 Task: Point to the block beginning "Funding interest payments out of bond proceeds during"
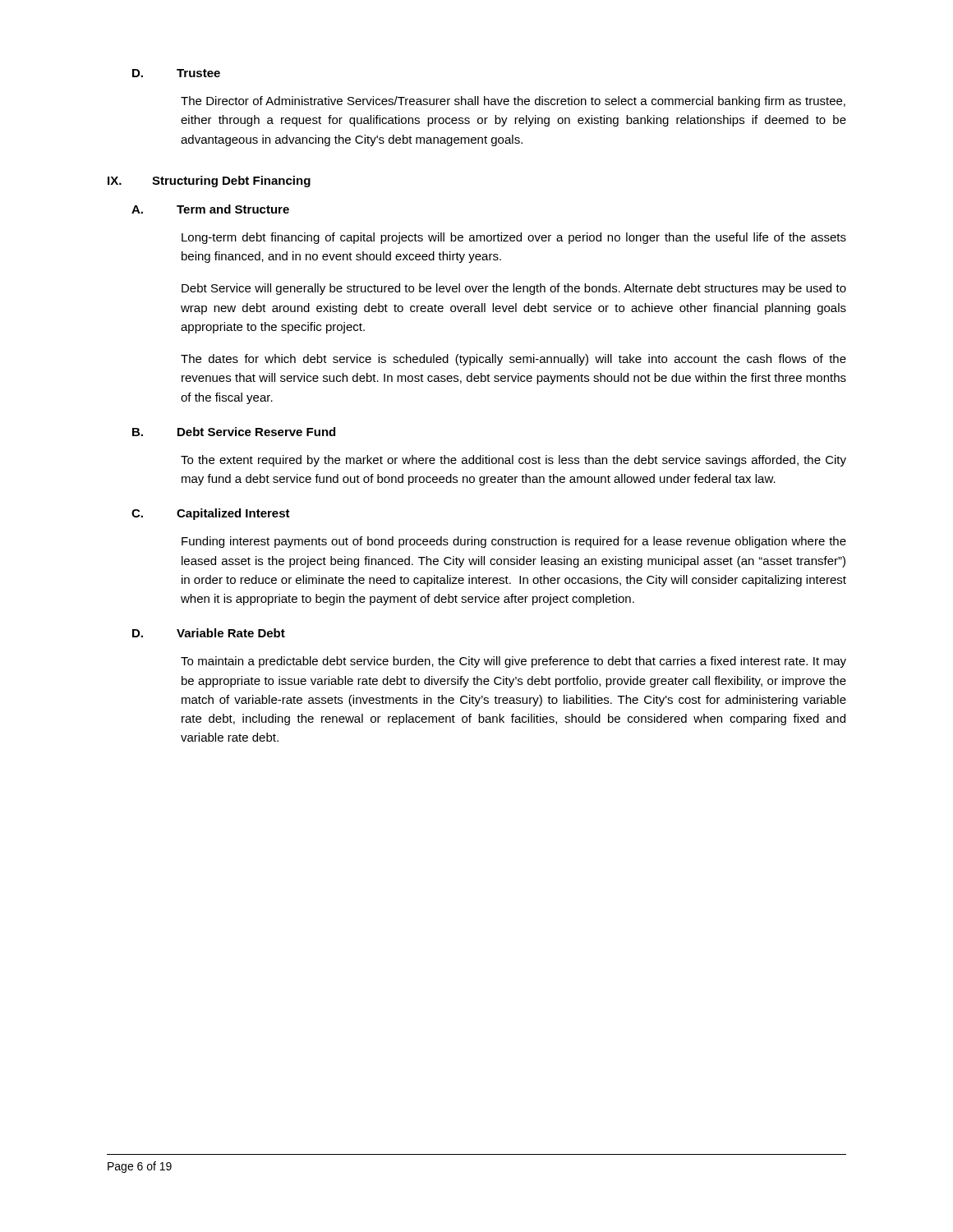[513, 570]
